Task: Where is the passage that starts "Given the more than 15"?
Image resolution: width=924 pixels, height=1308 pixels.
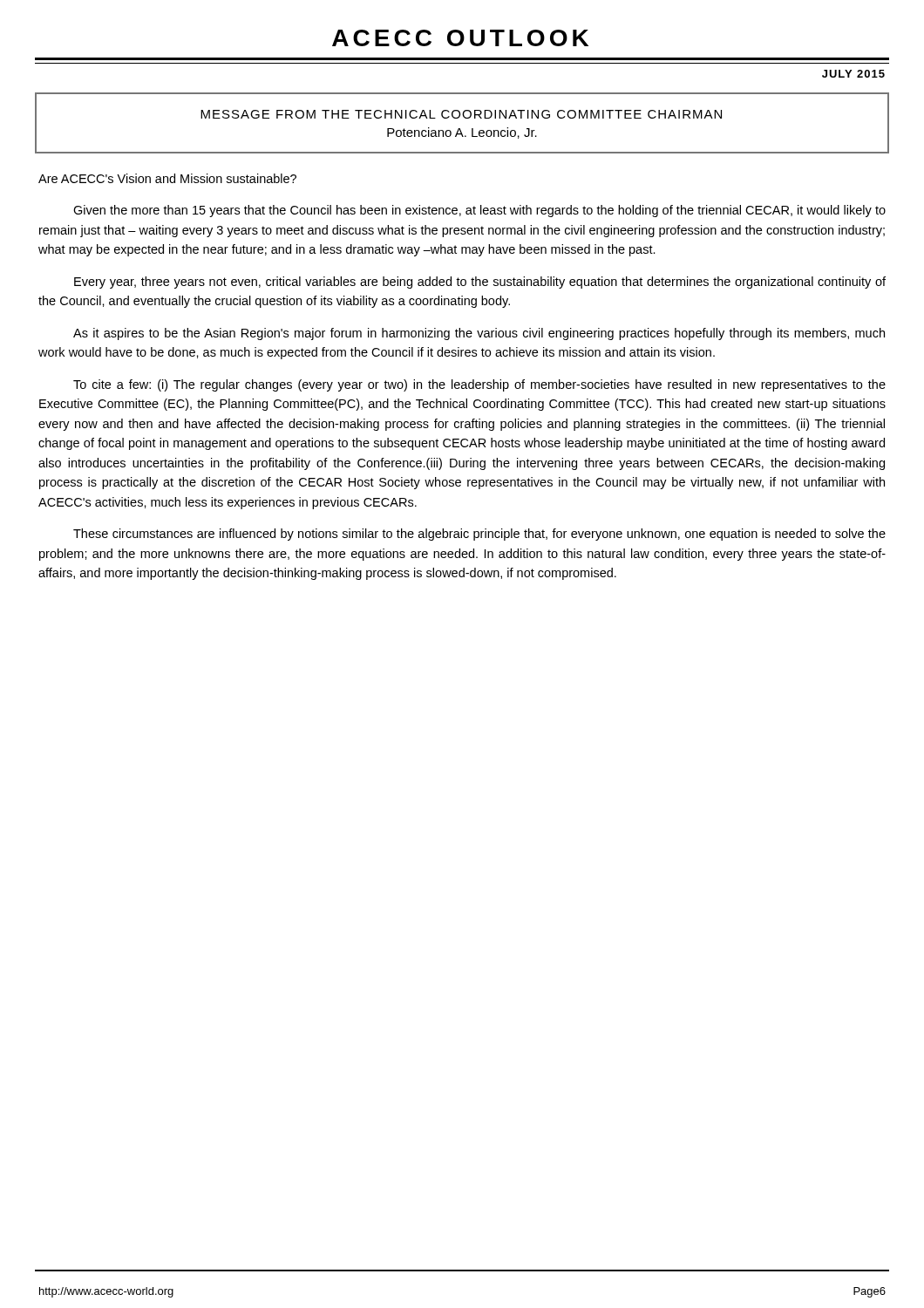Action: [462, 230]
